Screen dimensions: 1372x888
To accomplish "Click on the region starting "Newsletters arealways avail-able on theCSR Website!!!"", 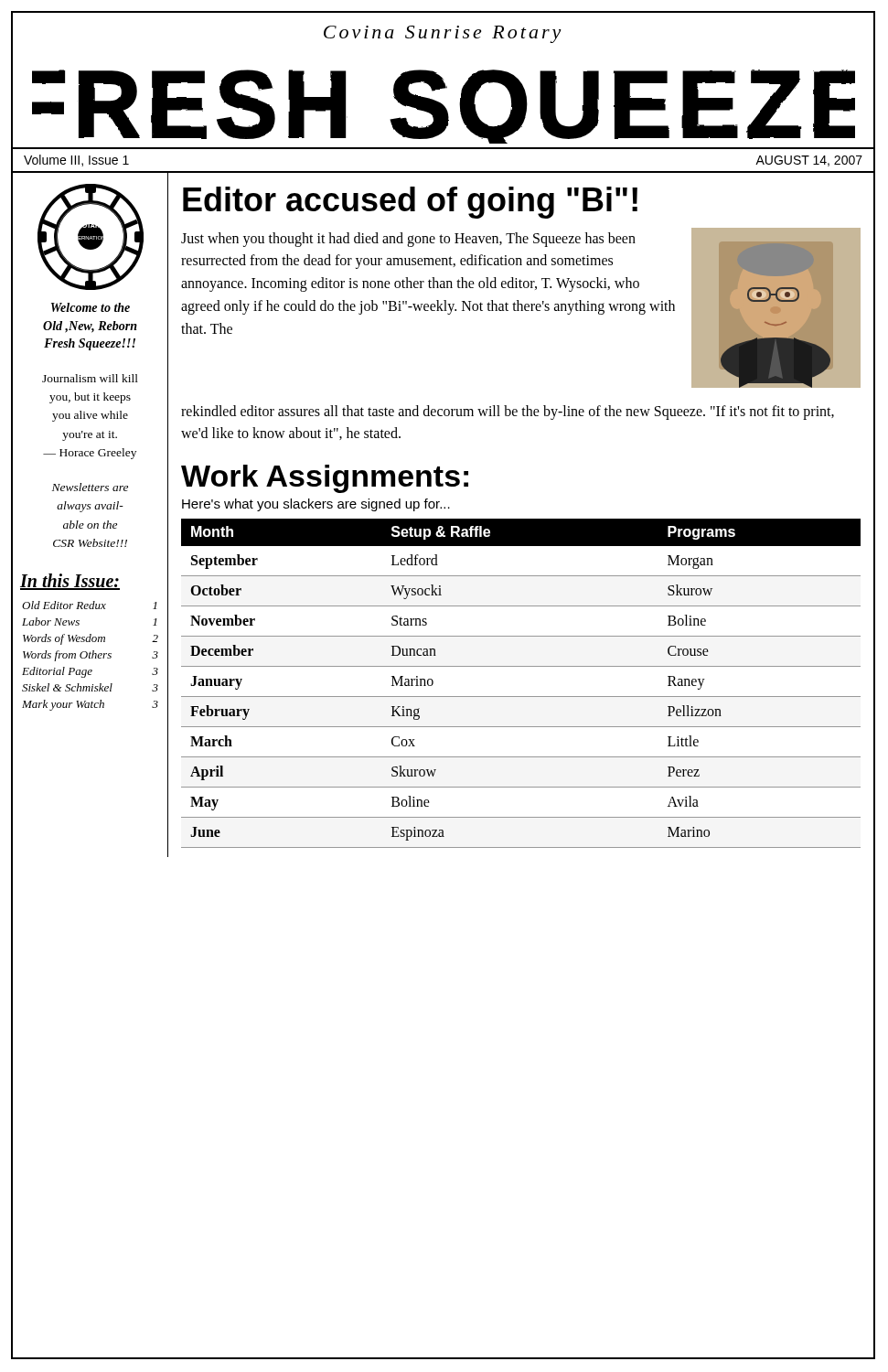I will 90,515.
